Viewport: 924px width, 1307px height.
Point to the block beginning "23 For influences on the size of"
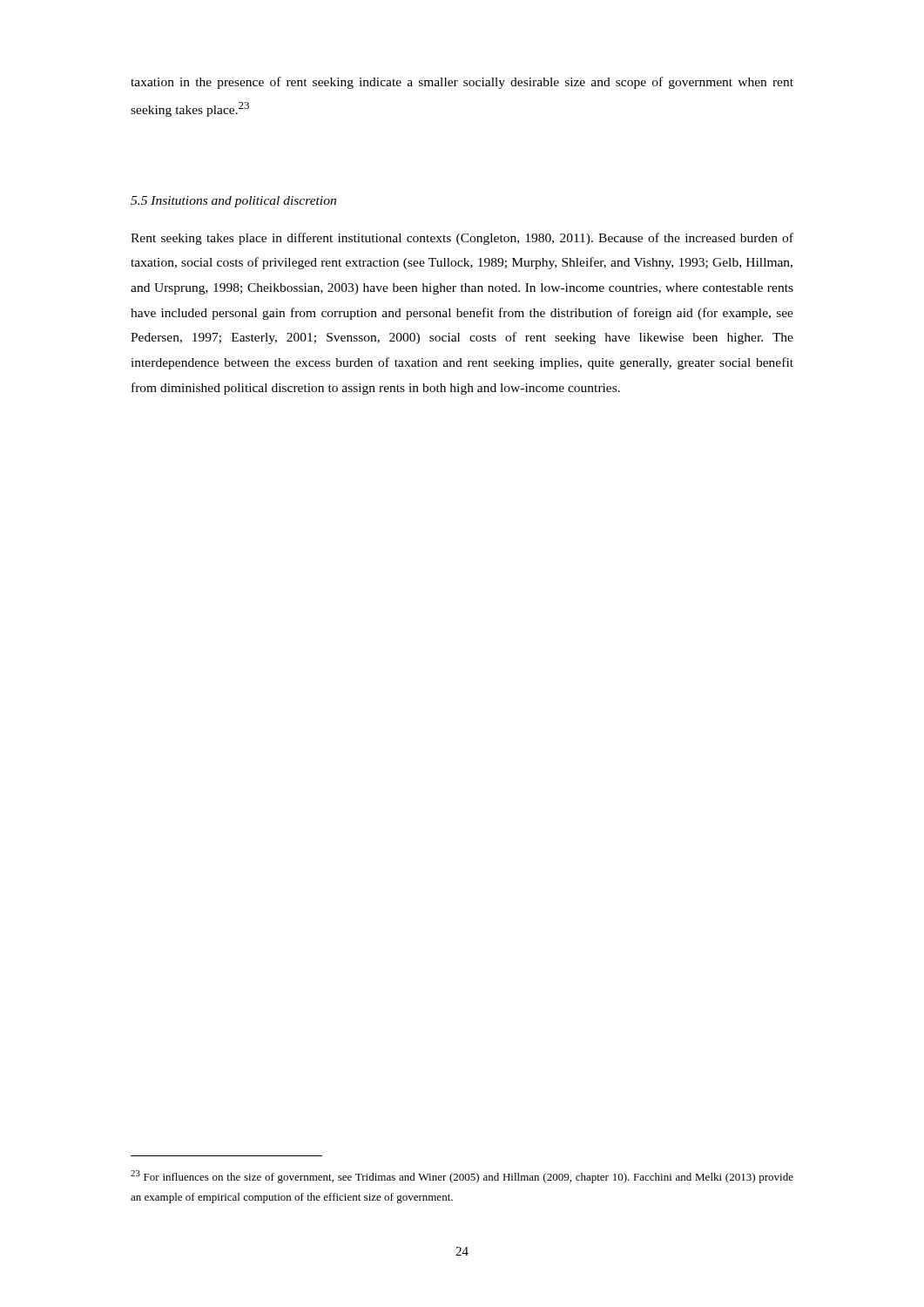coord(462,1186)
